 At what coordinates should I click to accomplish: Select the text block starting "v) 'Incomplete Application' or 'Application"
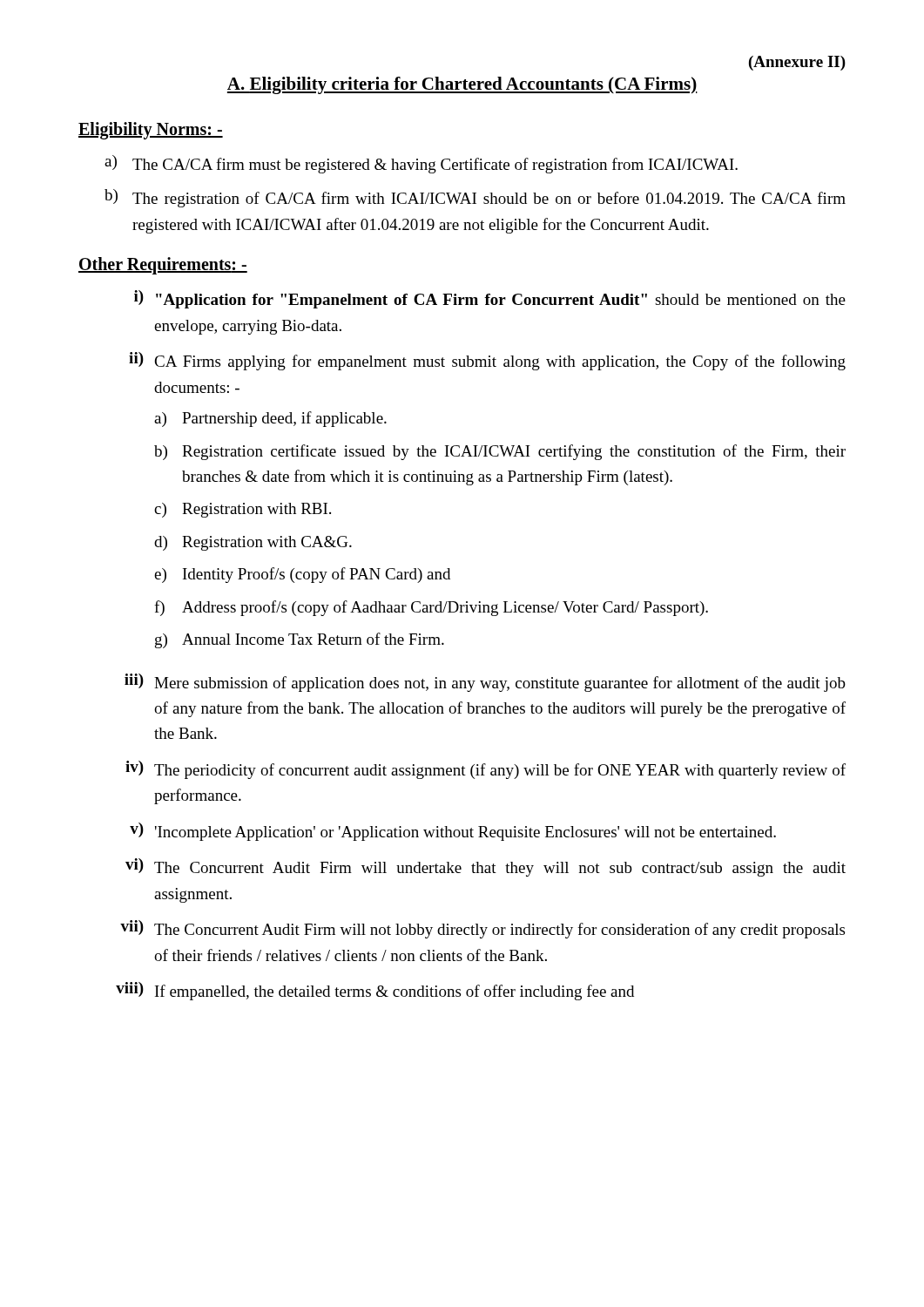pyautogui.click(x=471, y=832)
